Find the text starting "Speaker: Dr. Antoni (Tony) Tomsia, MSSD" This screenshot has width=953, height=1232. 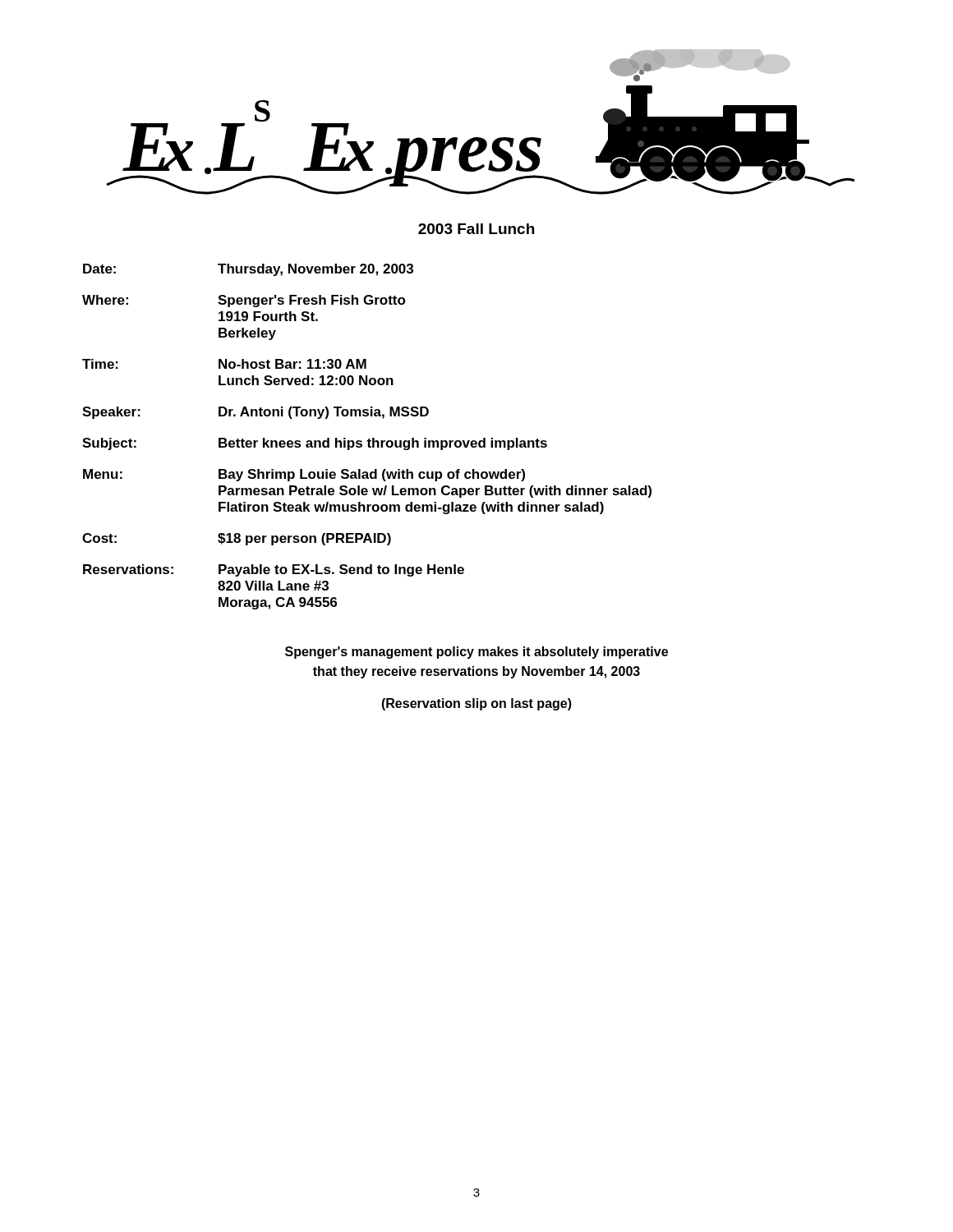click(256, 412)
